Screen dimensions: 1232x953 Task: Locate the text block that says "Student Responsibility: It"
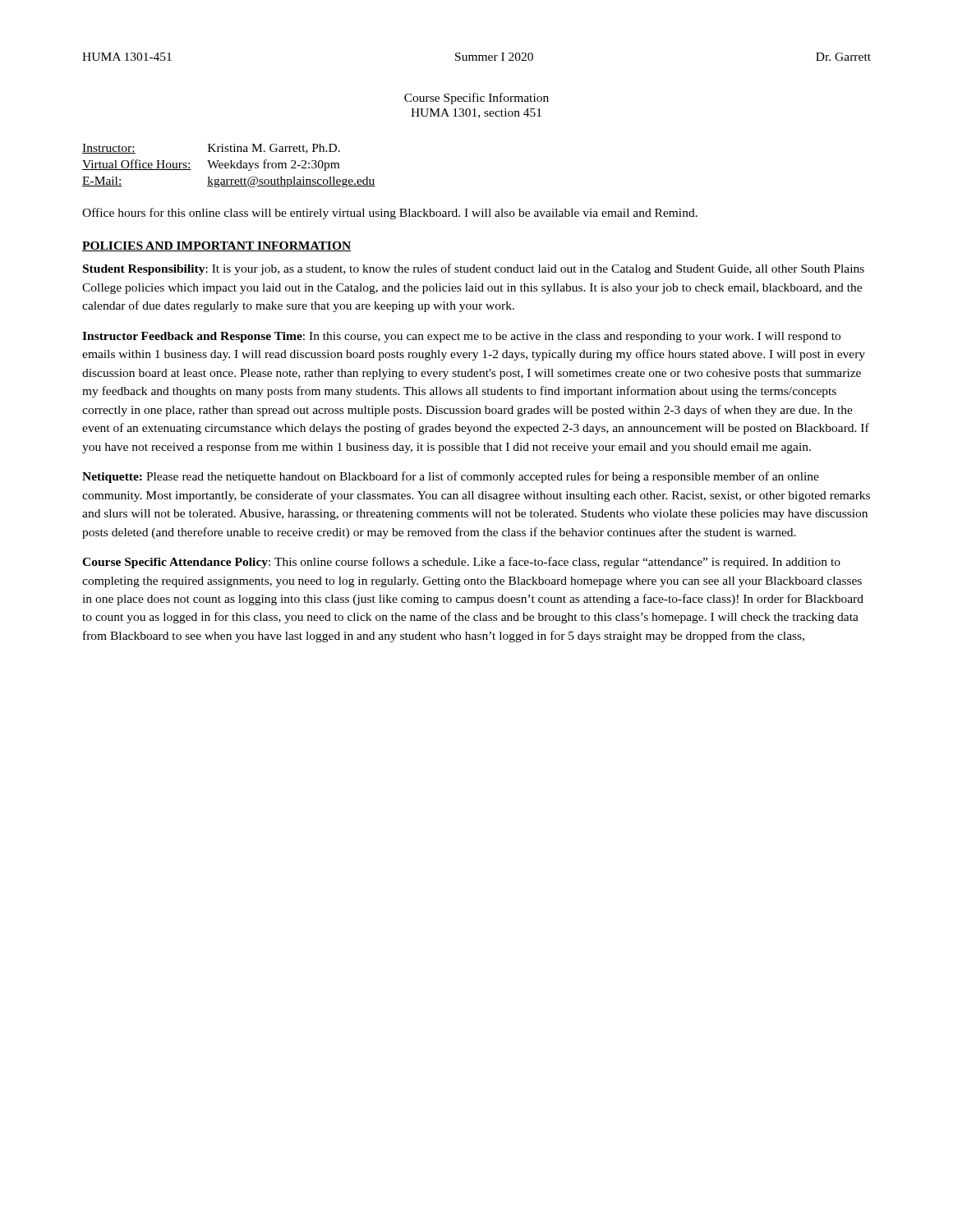[473, 287]
